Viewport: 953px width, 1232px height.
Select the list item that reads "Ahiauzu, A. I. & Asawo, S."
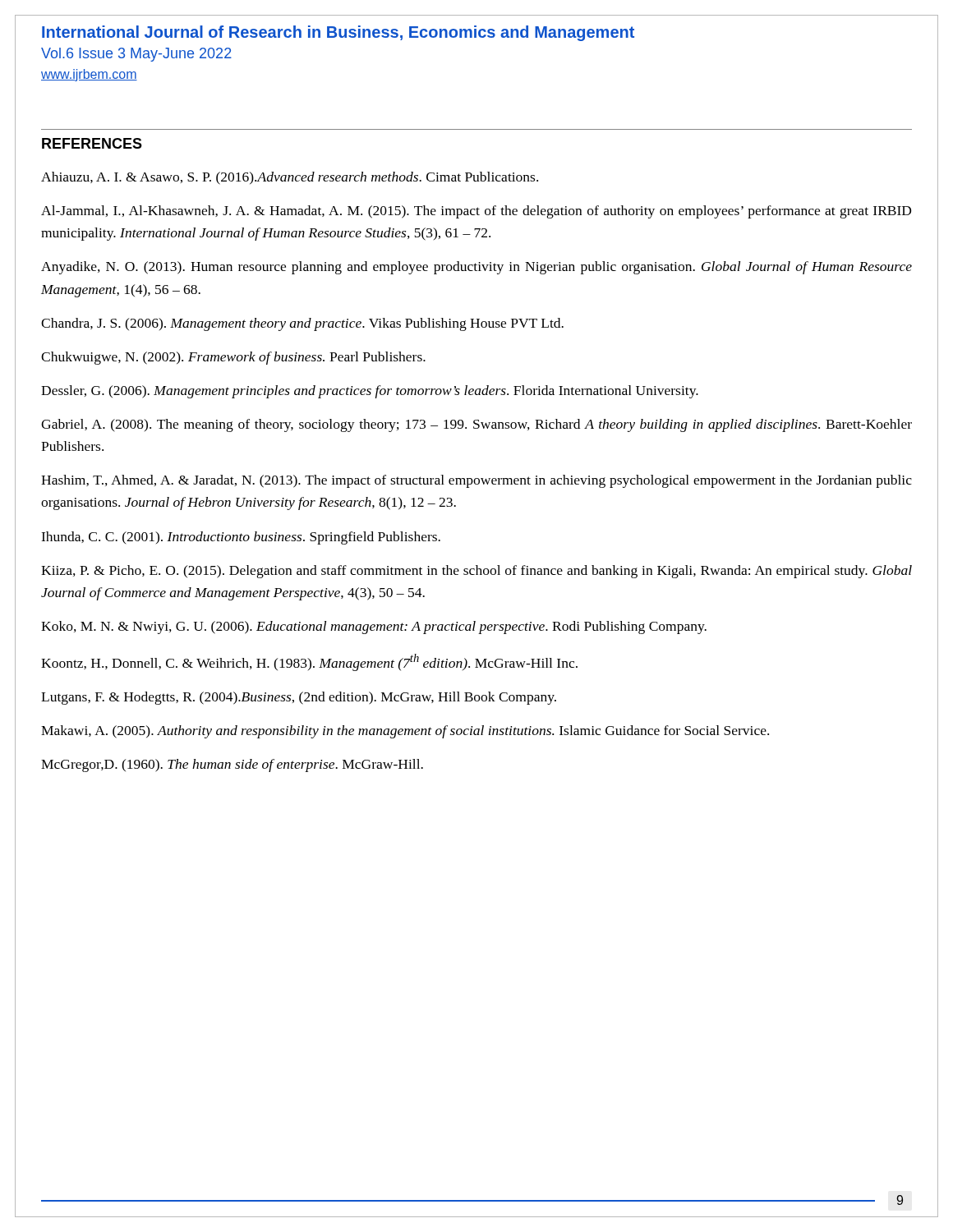point(290,177)
